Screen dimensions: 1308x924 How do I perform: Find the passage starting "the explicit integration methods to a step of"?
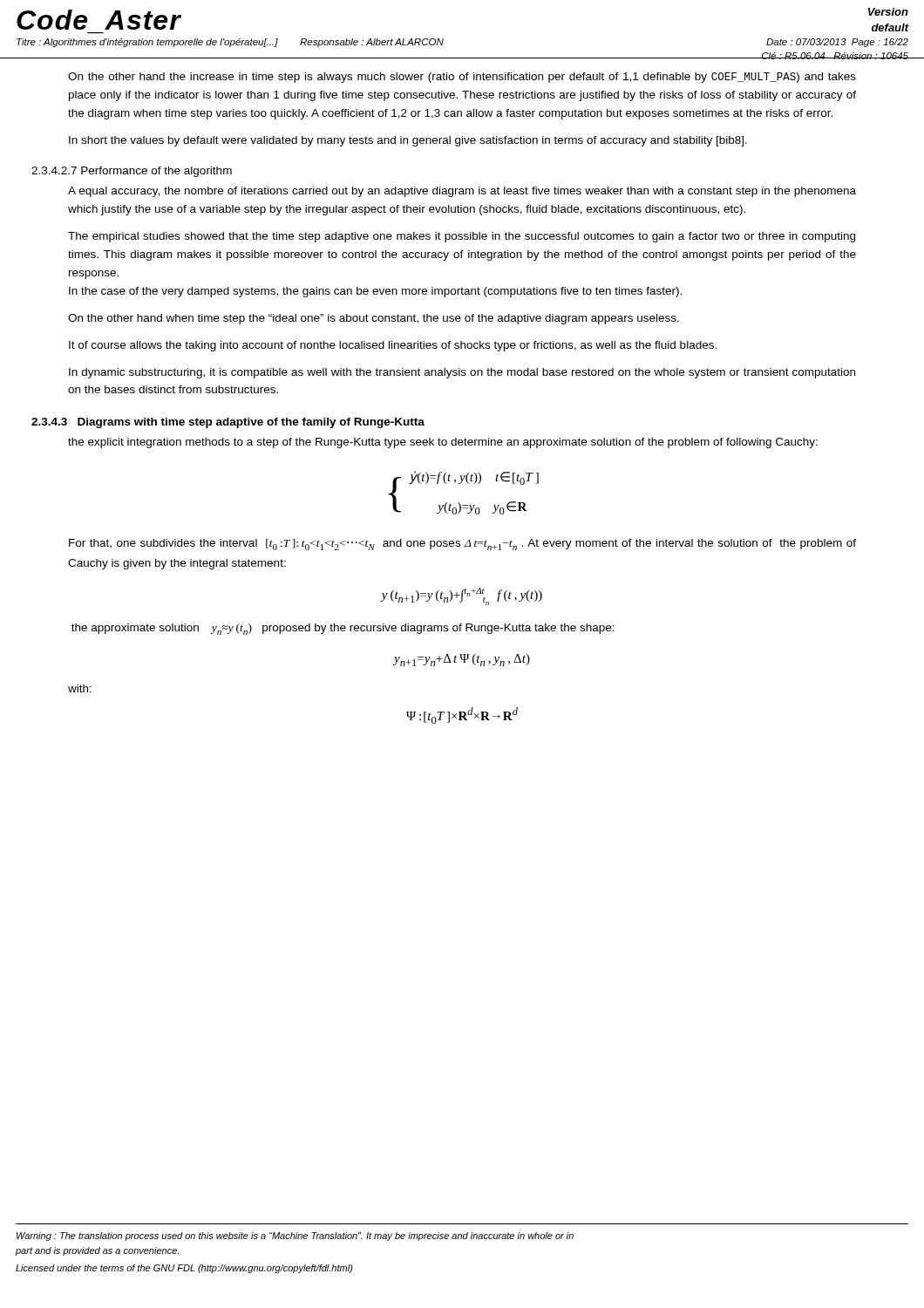[443, 442]
